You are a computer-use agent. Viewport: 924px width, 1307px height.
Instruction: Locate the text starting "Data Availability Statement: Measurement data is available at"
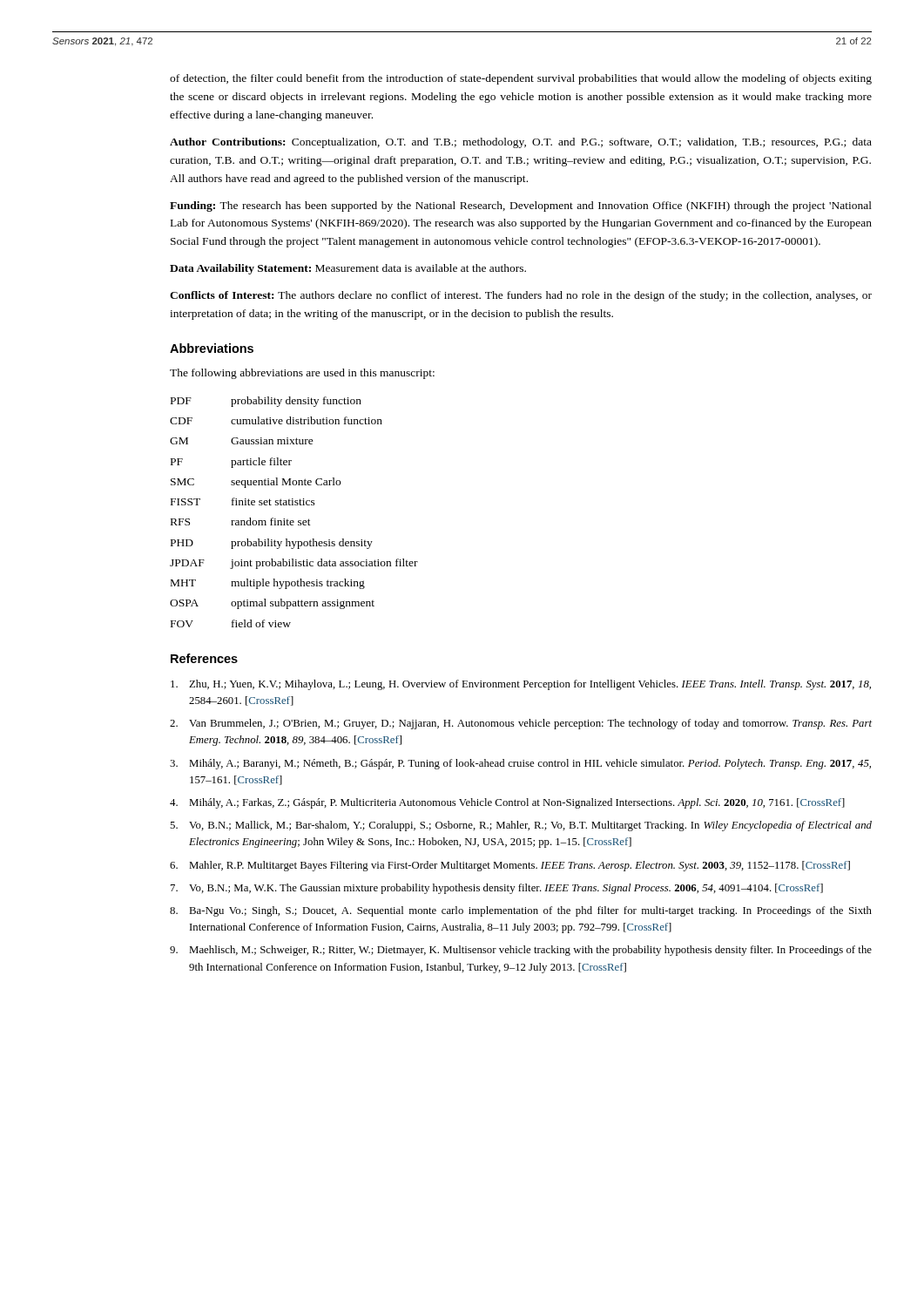coord(521,269)
